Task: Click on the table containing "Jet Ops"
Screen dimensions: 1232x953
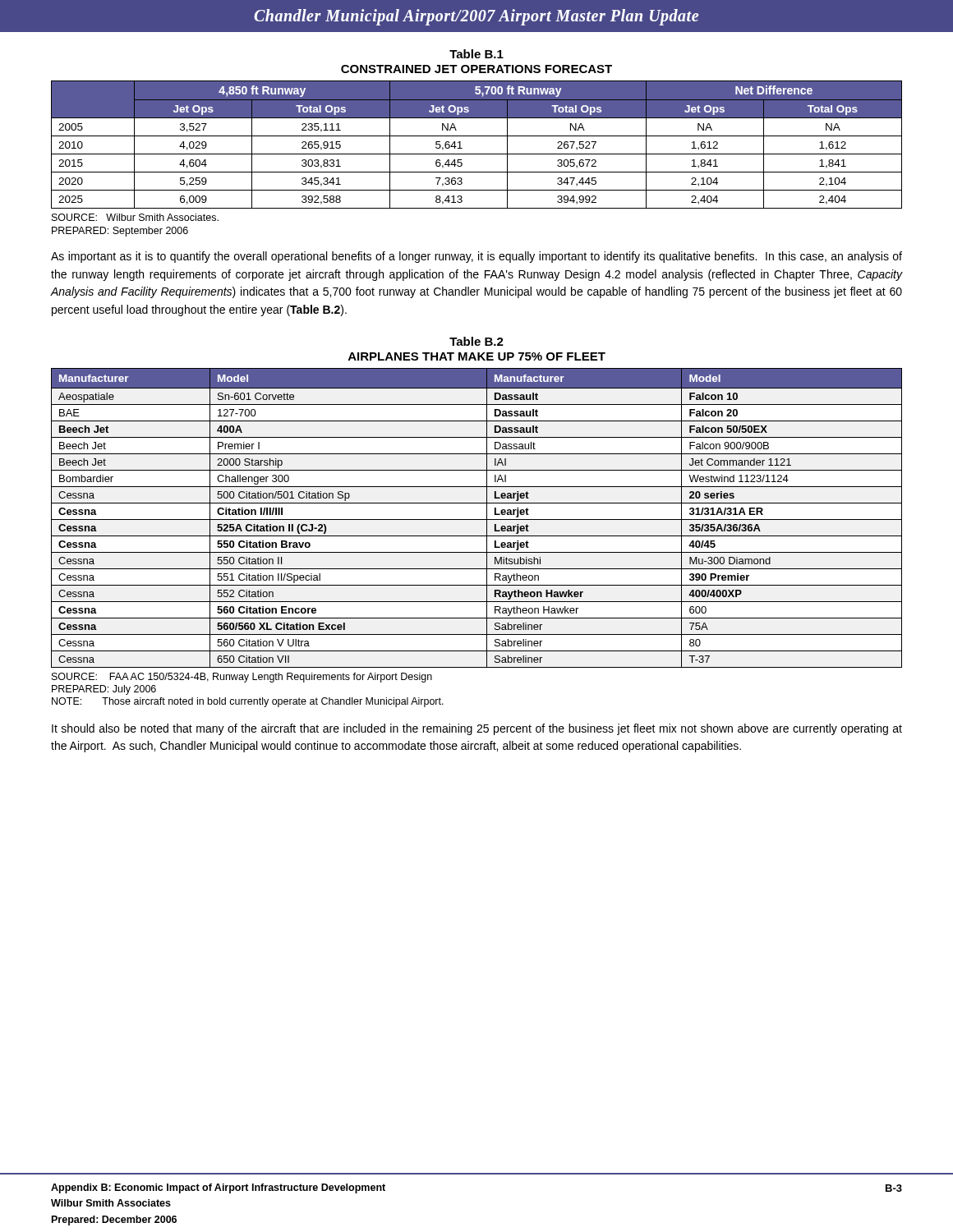Action: 476,145
